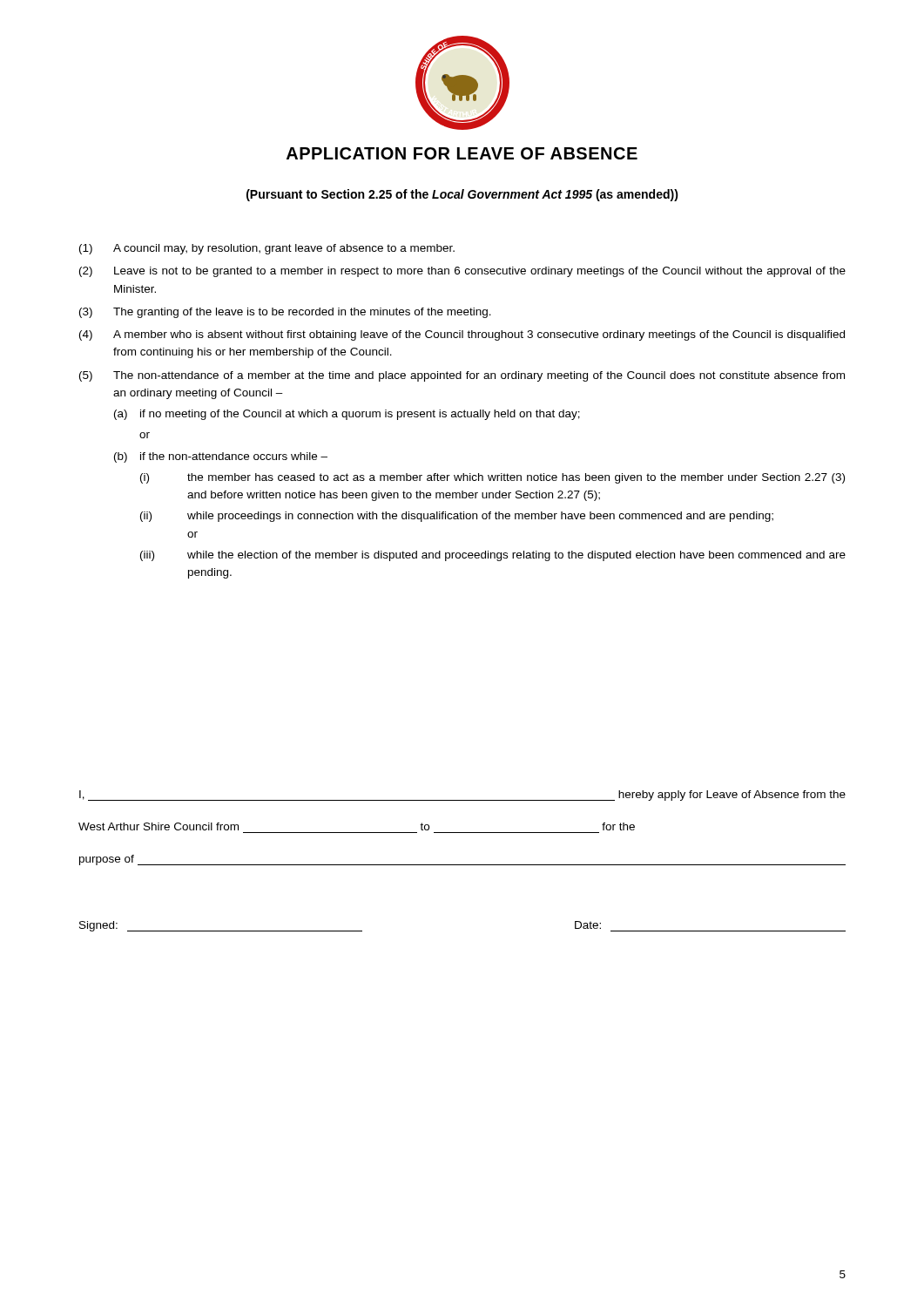Click the passage that begins "(5) The non-attendance"
Screen dimensions: 1307x924
click(462, 477)
